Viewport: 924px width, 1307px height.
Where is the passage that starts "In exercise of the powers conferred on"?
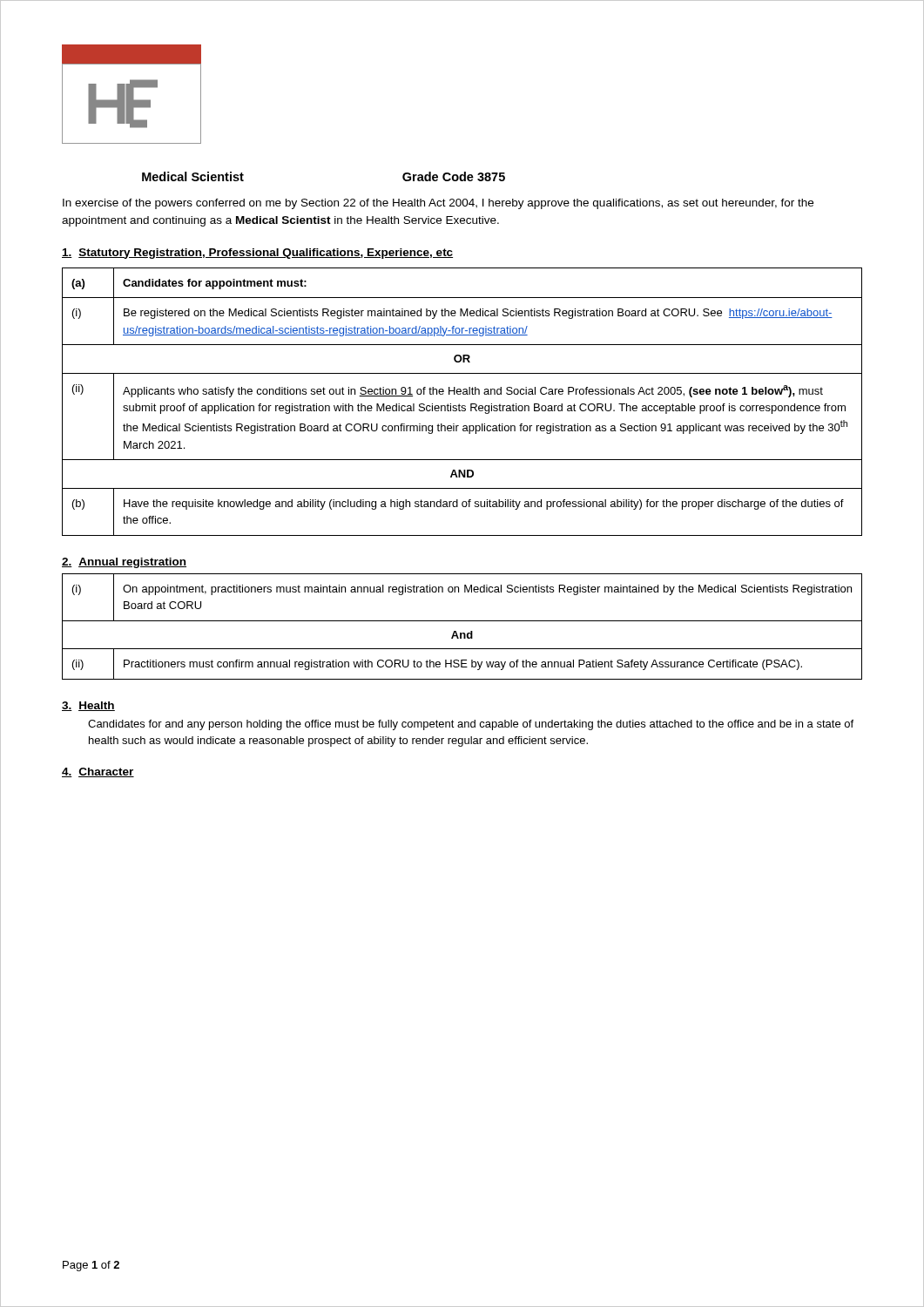click(438, 211)
